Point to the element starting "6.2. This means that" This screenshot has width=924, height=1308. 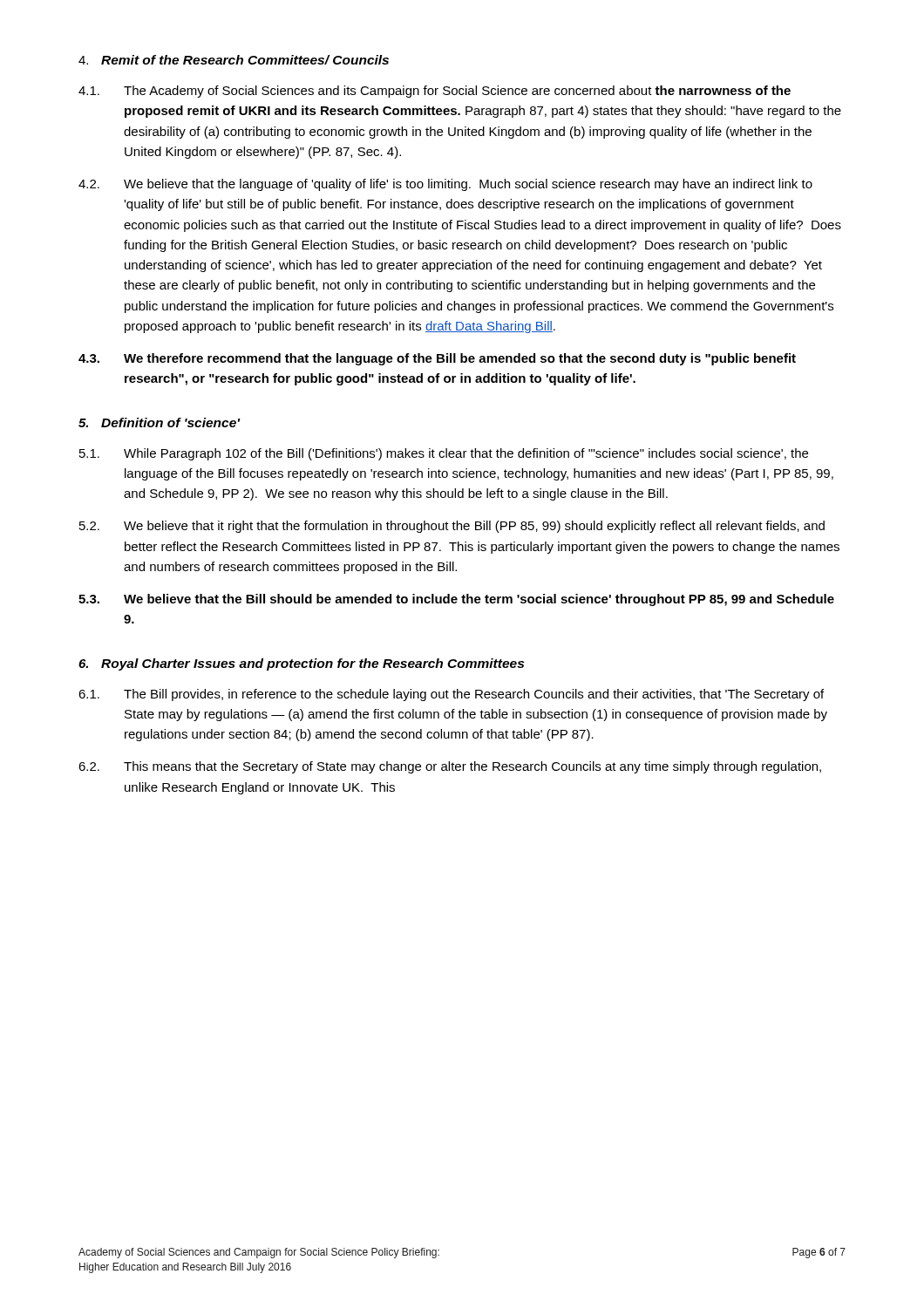point(462,777)
